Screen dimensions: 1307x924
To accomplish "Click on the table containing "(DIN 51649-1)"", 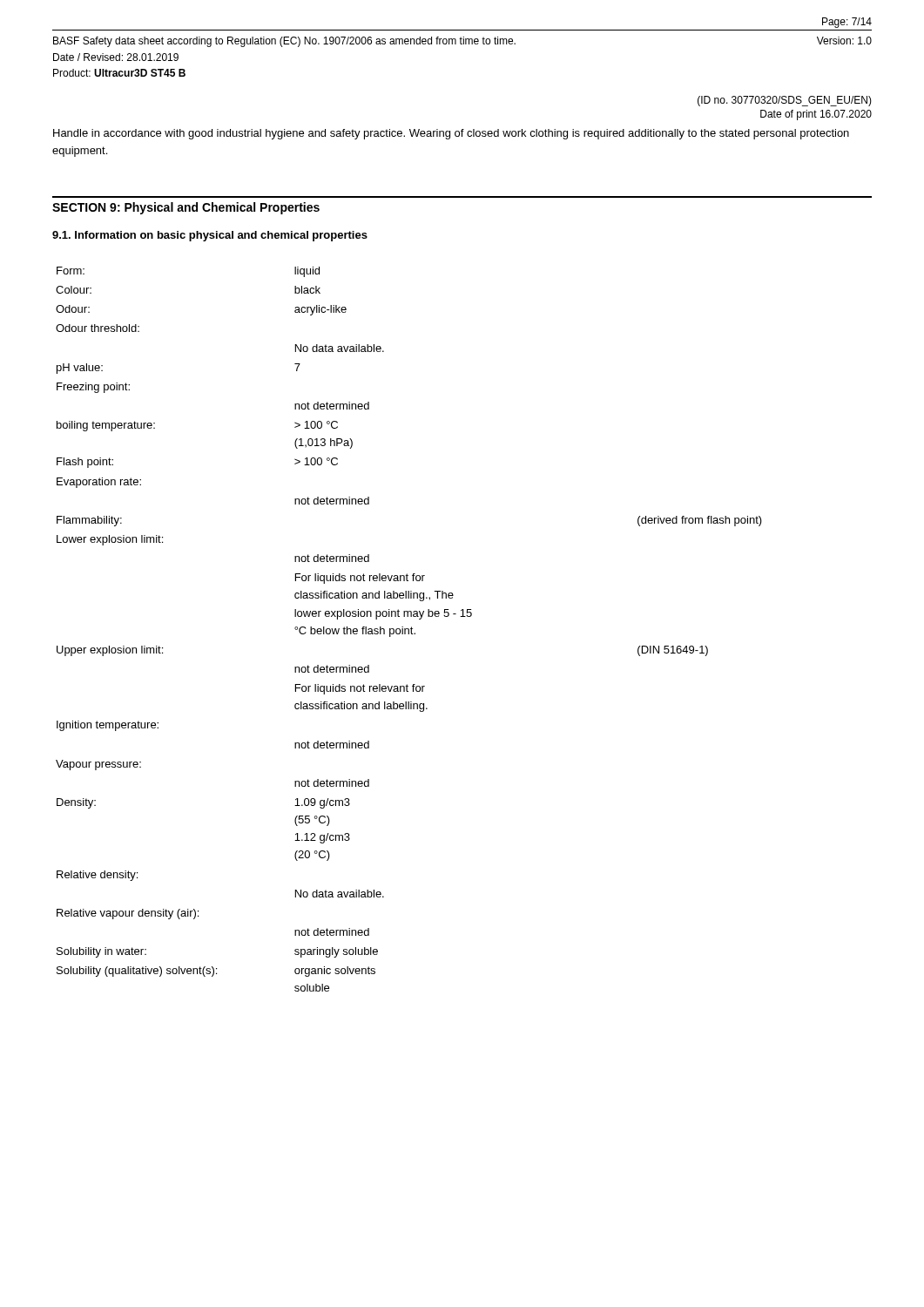I will (x=462, y=630).
